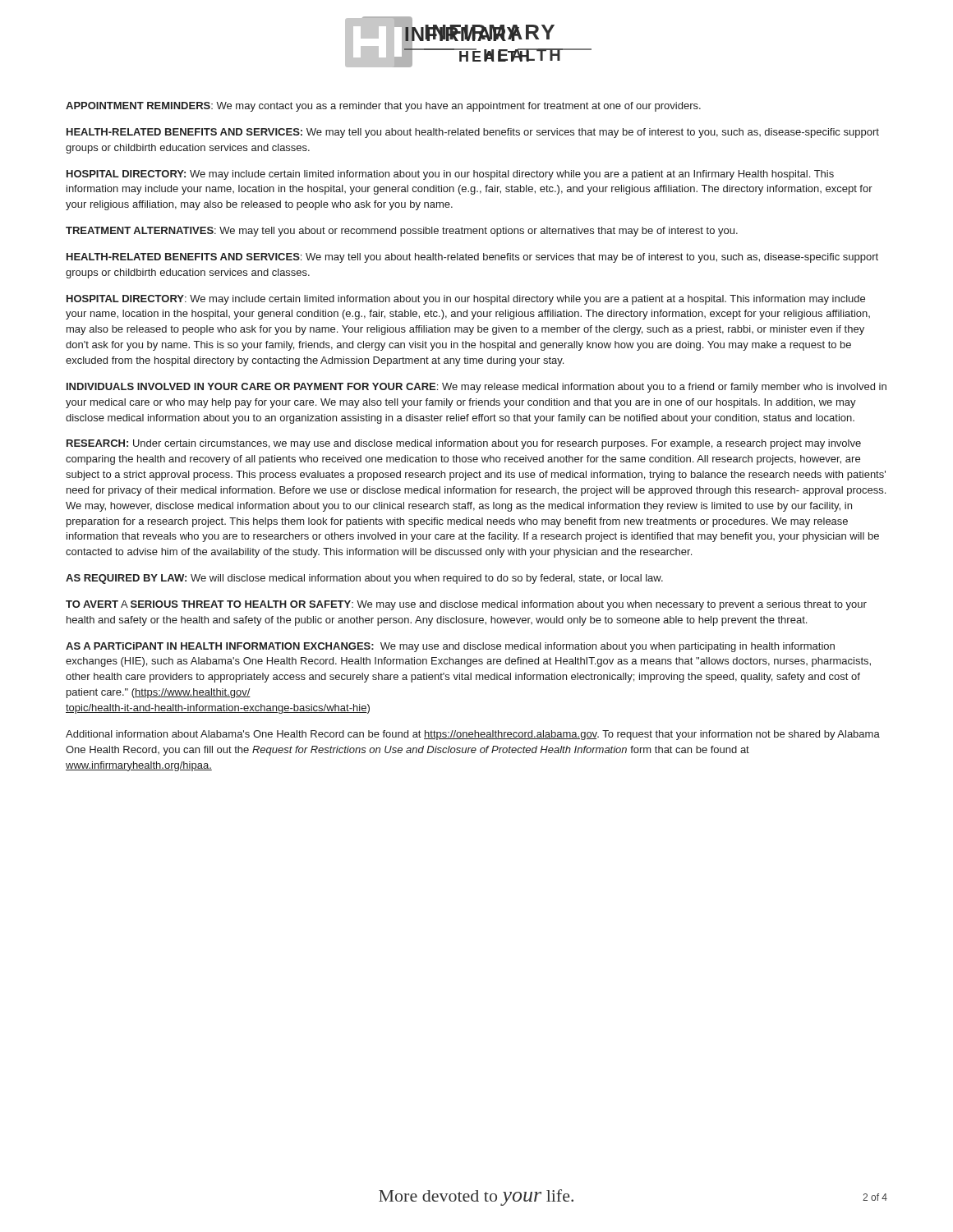Select the logo
The height and width of the screenshot is (1232, 953).
click(476, 44)
